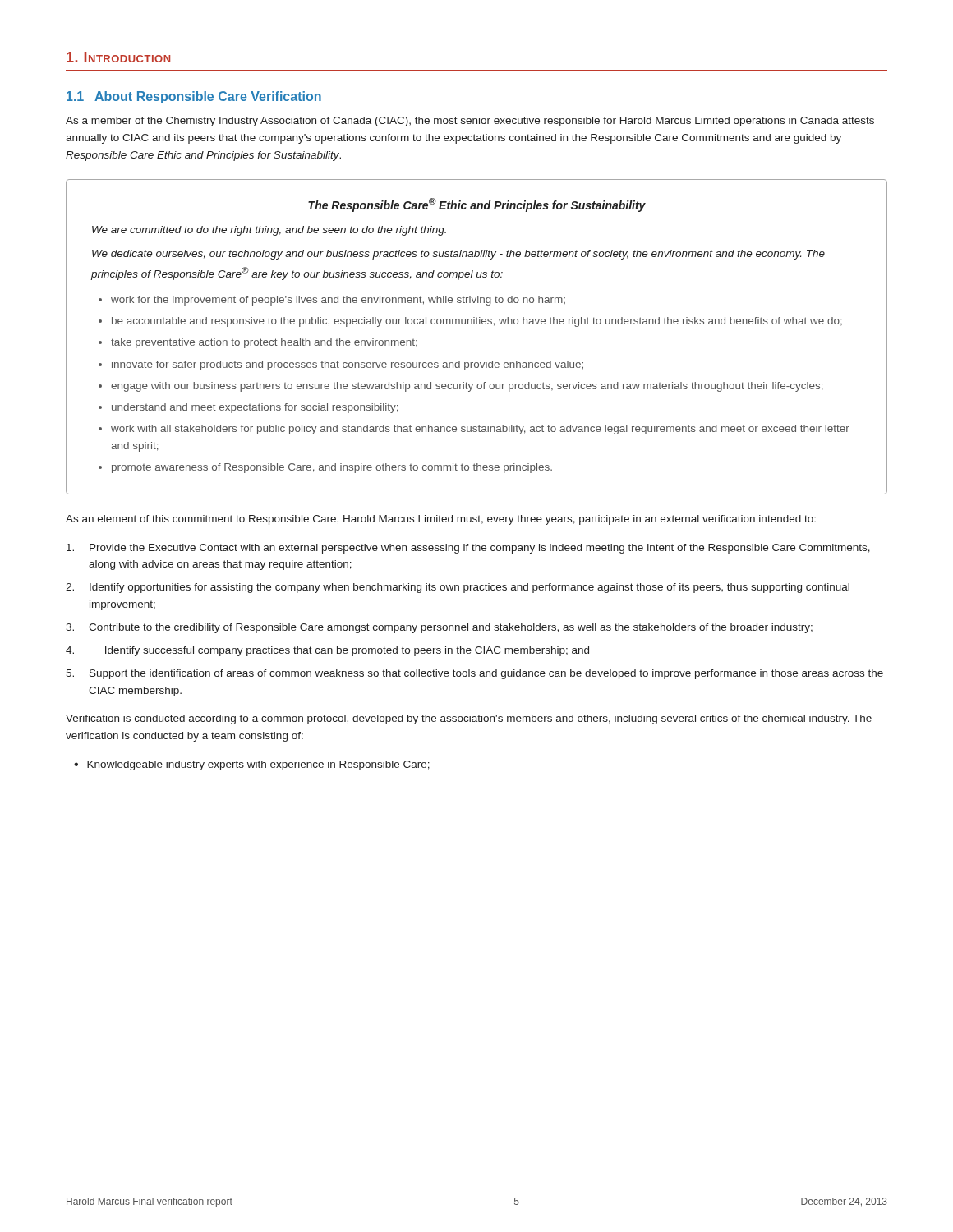
Task: Locate the region starting "5. Support the identification of"
Action: click(475, 681)
